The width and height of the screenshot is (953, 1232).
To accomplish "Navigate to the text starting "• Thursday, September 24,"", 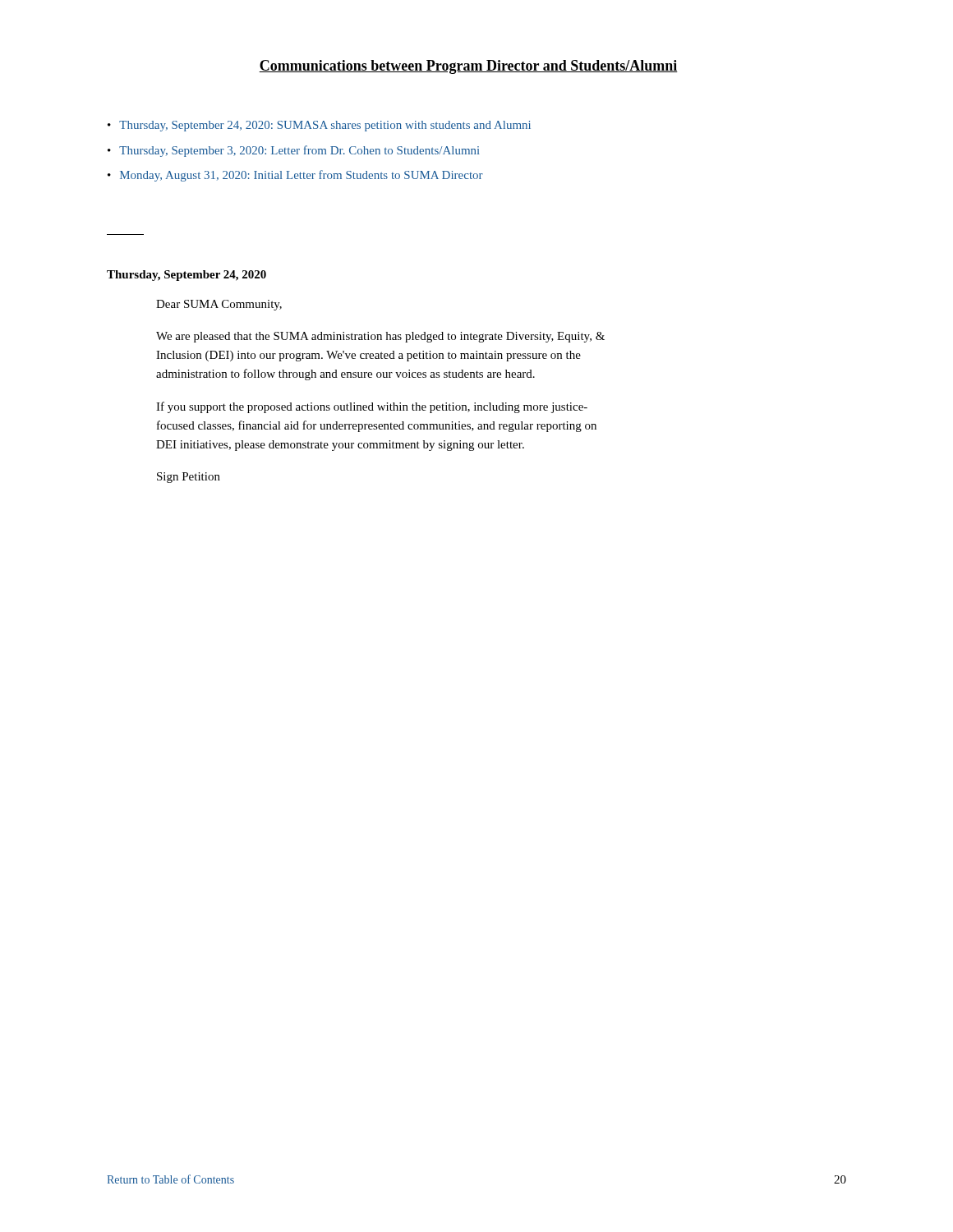I will 319,125.
